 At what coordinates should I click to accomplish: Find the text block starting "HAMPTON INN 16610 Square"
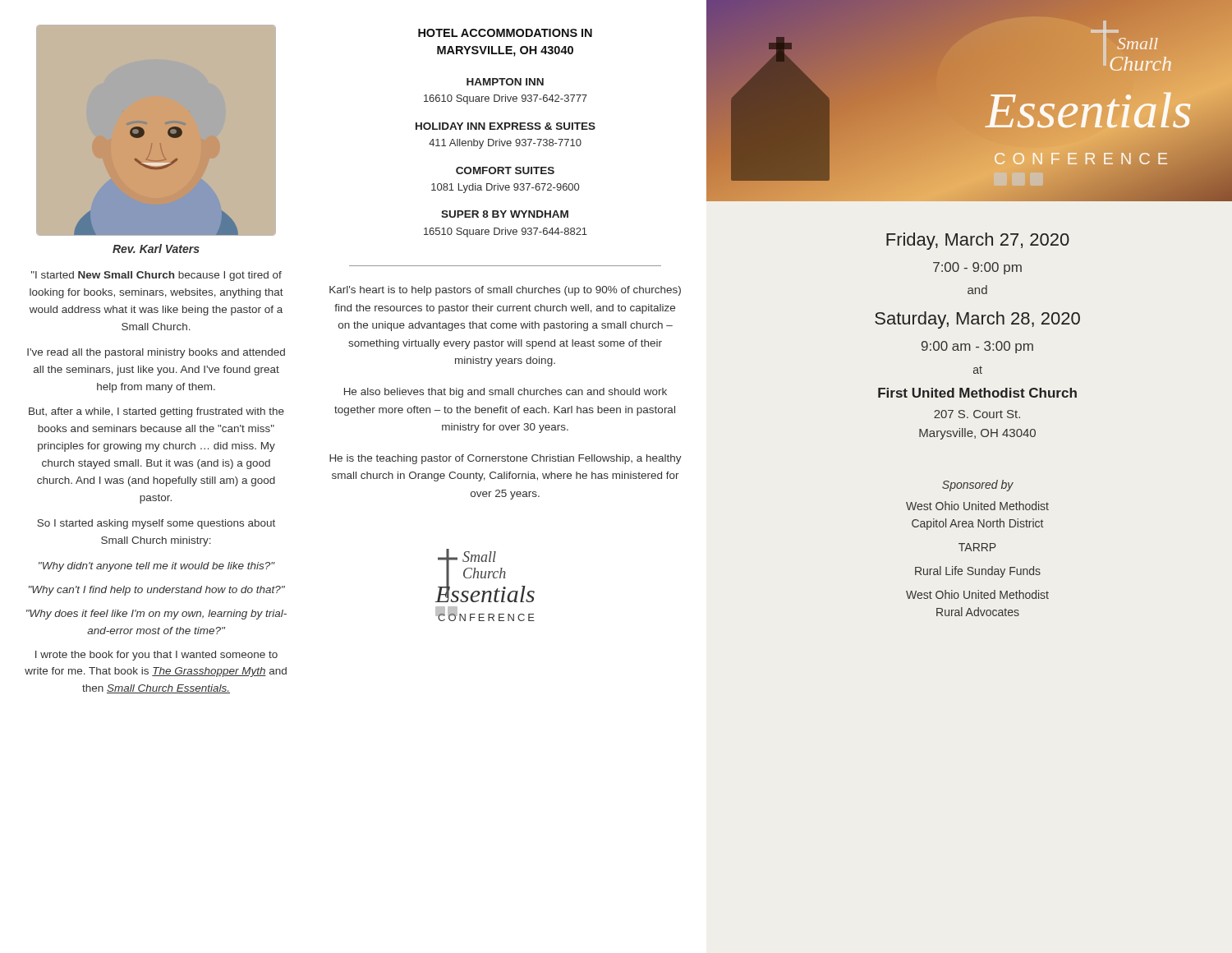click(x=505, y=90)
